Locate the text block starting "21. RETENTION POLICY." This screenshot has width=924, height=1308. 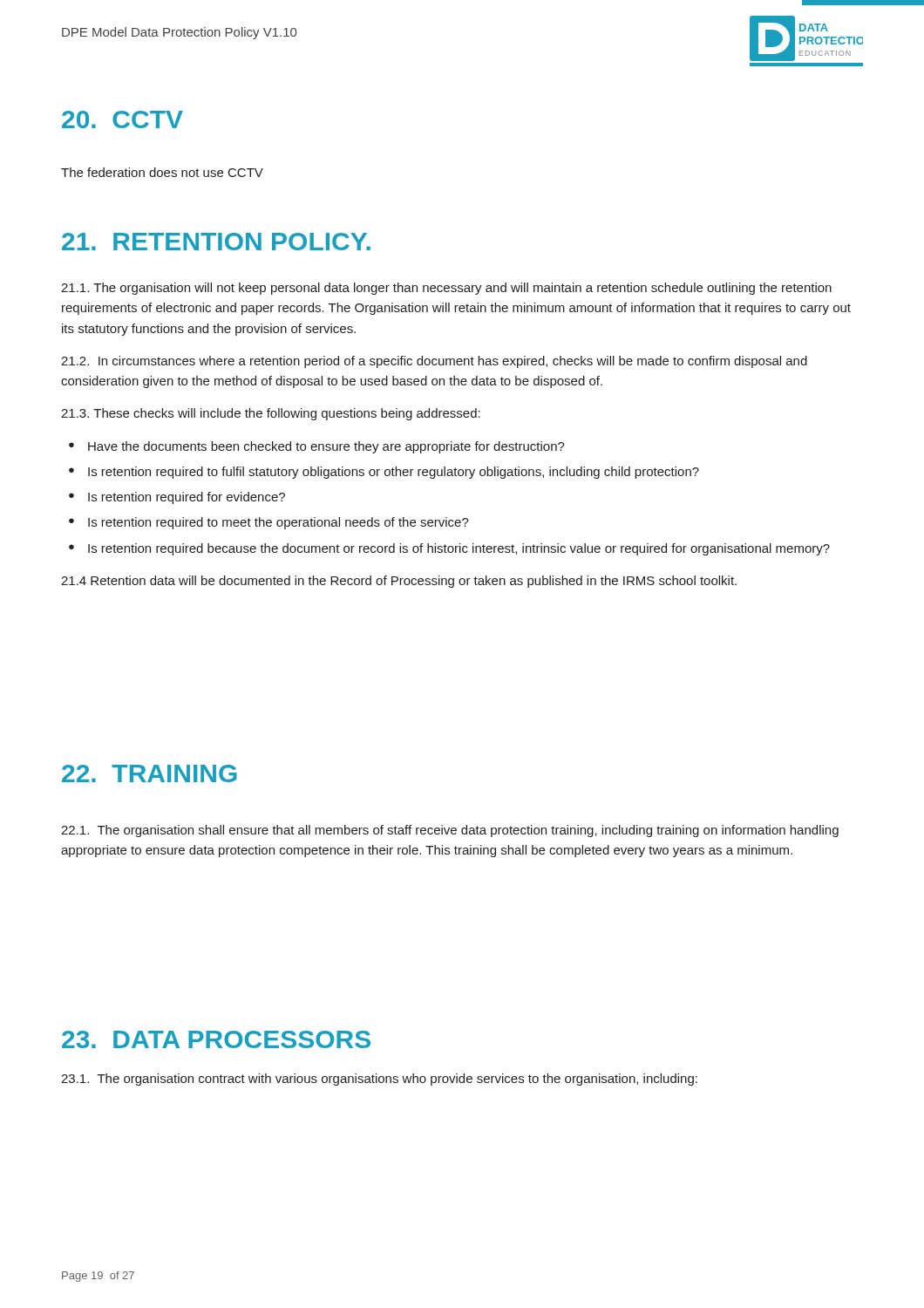pos(216,242)
